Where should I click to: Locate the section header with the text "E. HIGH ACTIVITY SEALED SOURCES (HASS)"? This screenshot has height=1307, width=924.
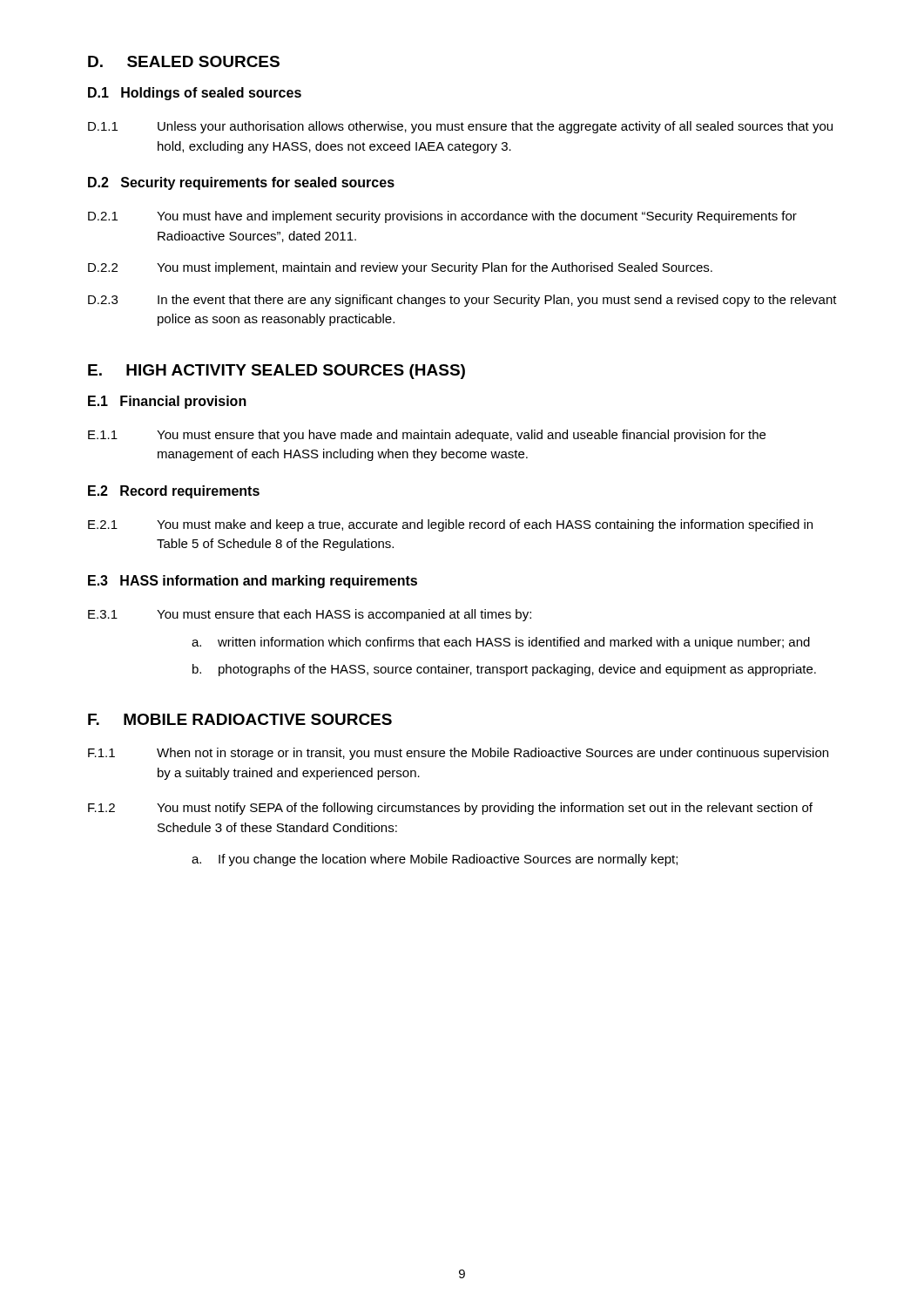click(x=462, y=370)
